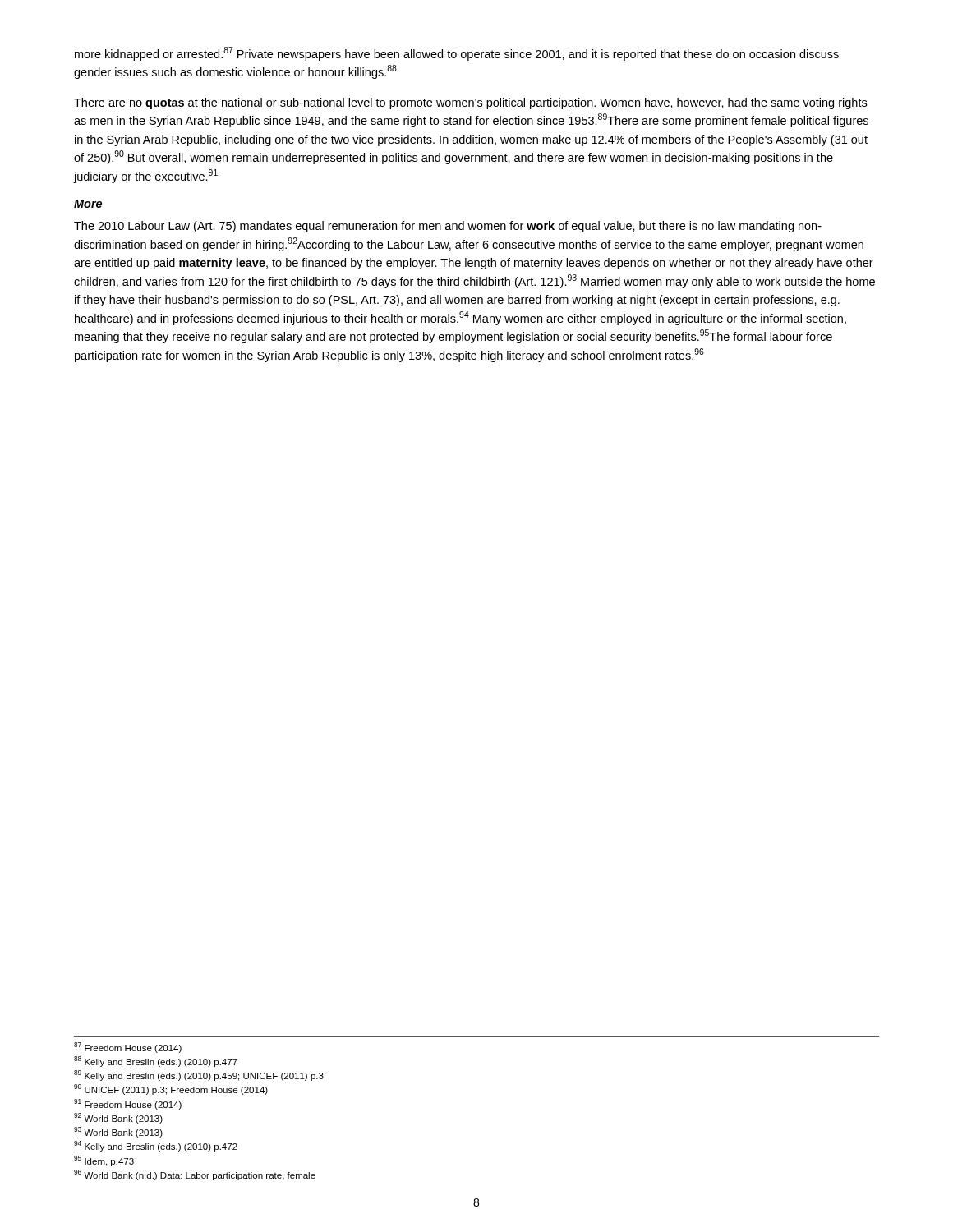The image size is (953, 1232).
Task: Locate the text block that reads "more kidnapped or arrested.87"
Action: coord(457,63)
